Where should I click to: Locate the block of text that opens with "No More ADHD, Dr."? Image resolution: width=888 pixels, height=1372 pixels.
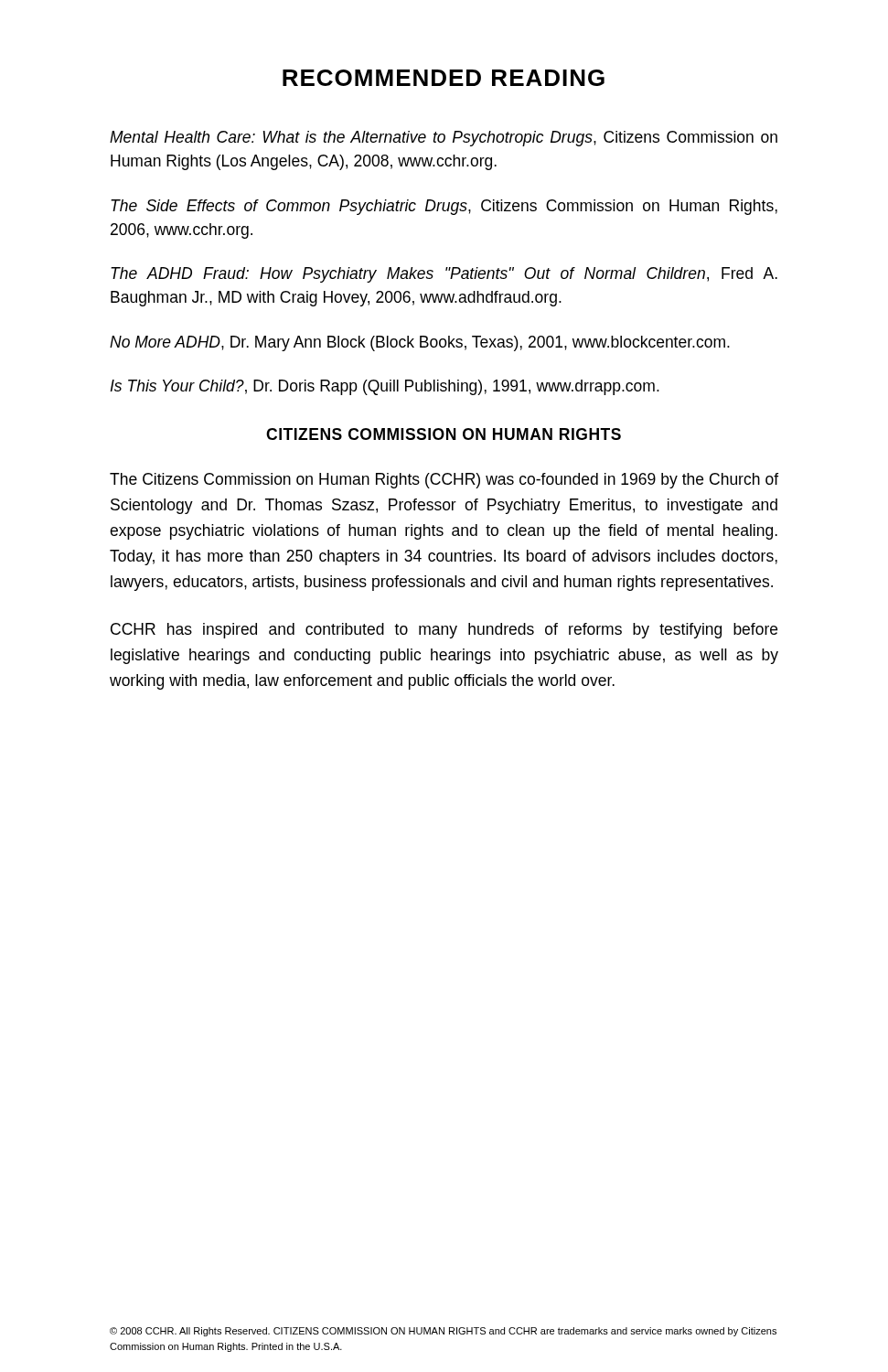[420, 342]
